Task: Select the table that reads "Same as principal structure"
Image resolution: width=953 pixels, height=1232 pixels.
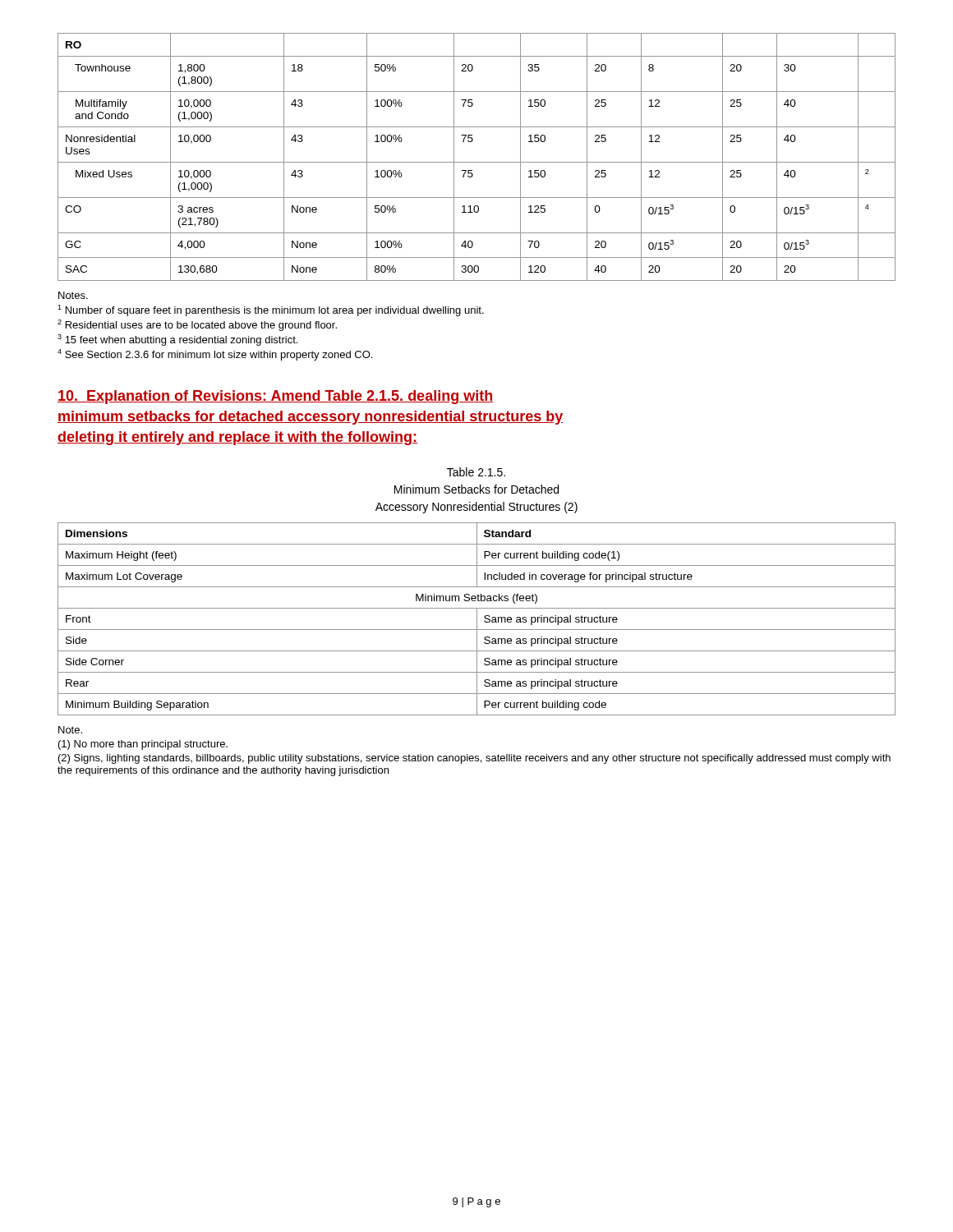Action: (476, 619)
